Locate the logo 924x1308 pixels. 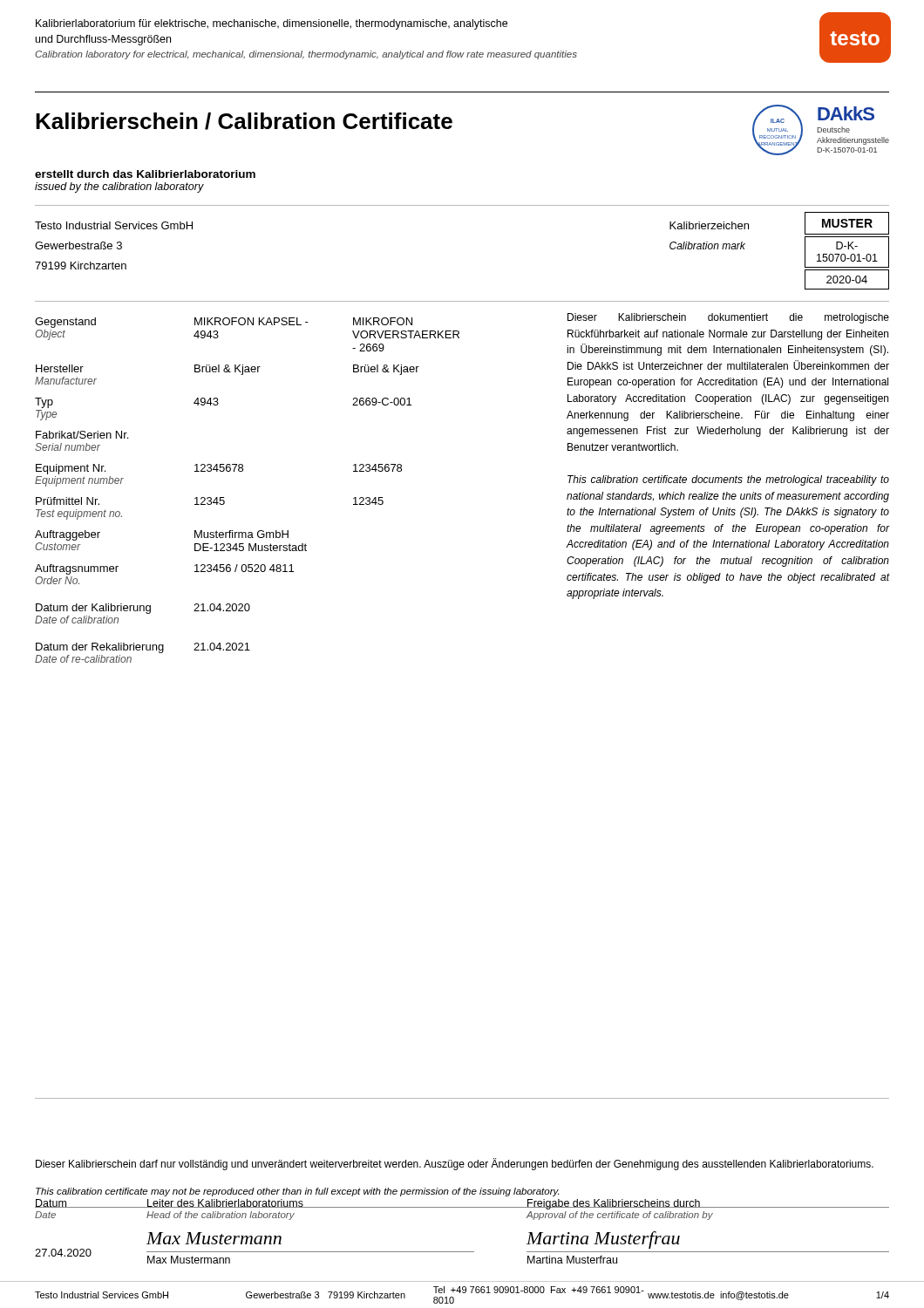(818, 130)
